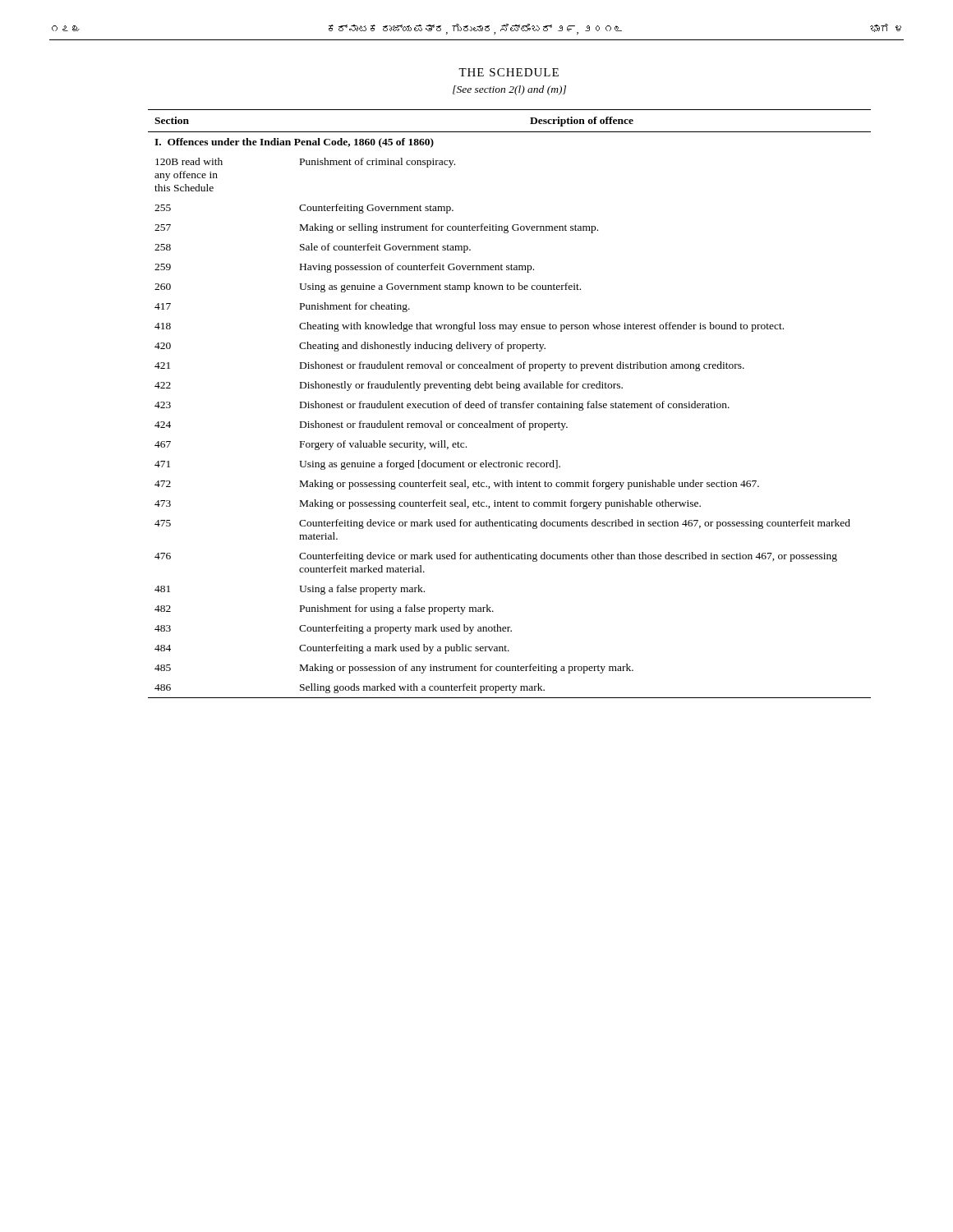Image resolution: width=953 pixels, height=1232 pixels.
Task: Locate the table with the text "Description of offence"
Action: tap(509, 404)
